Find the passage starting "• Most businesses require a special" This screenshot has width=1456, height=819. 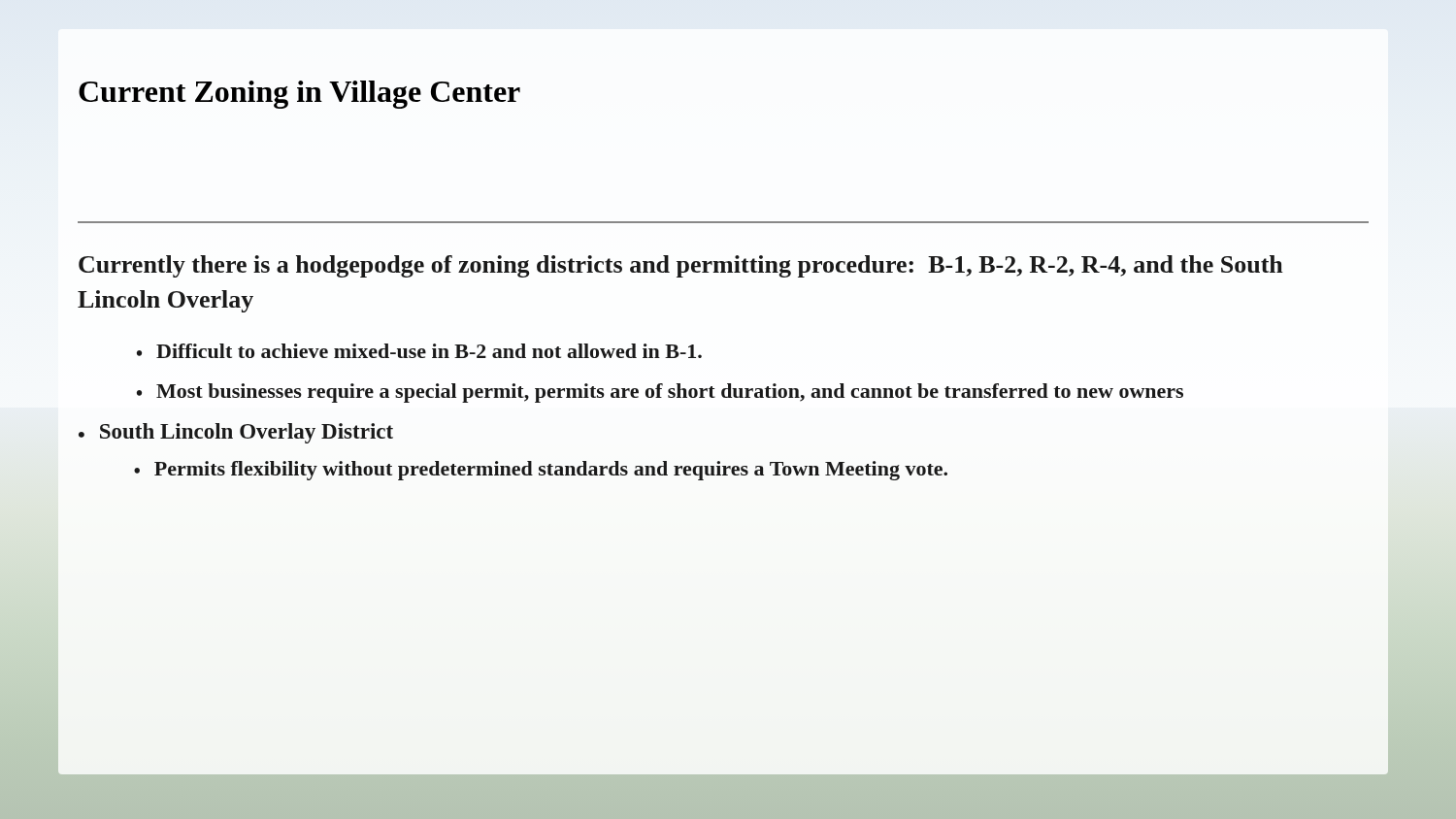752,391
